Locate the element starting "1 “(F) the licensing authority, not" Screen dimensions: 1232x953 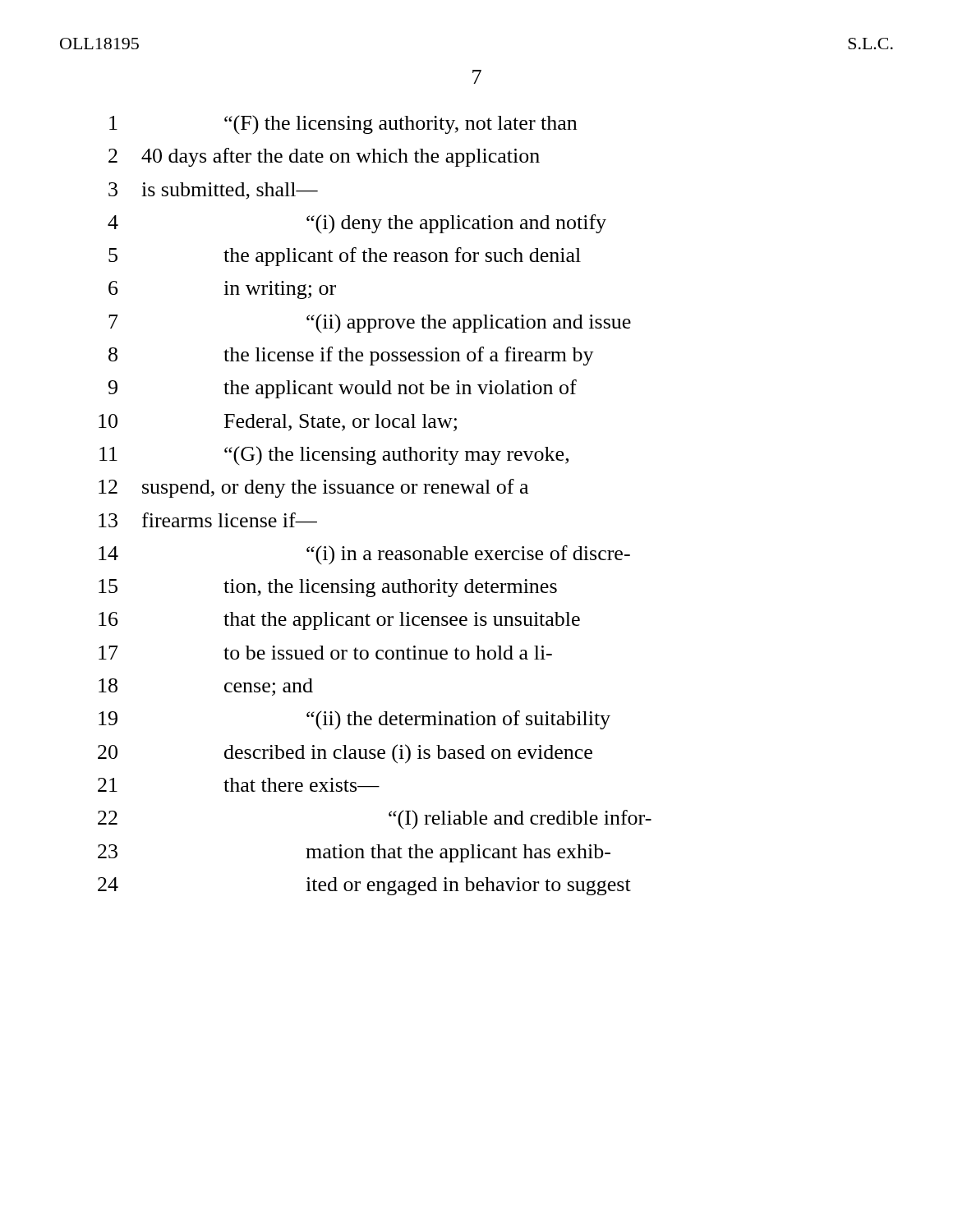476,123
